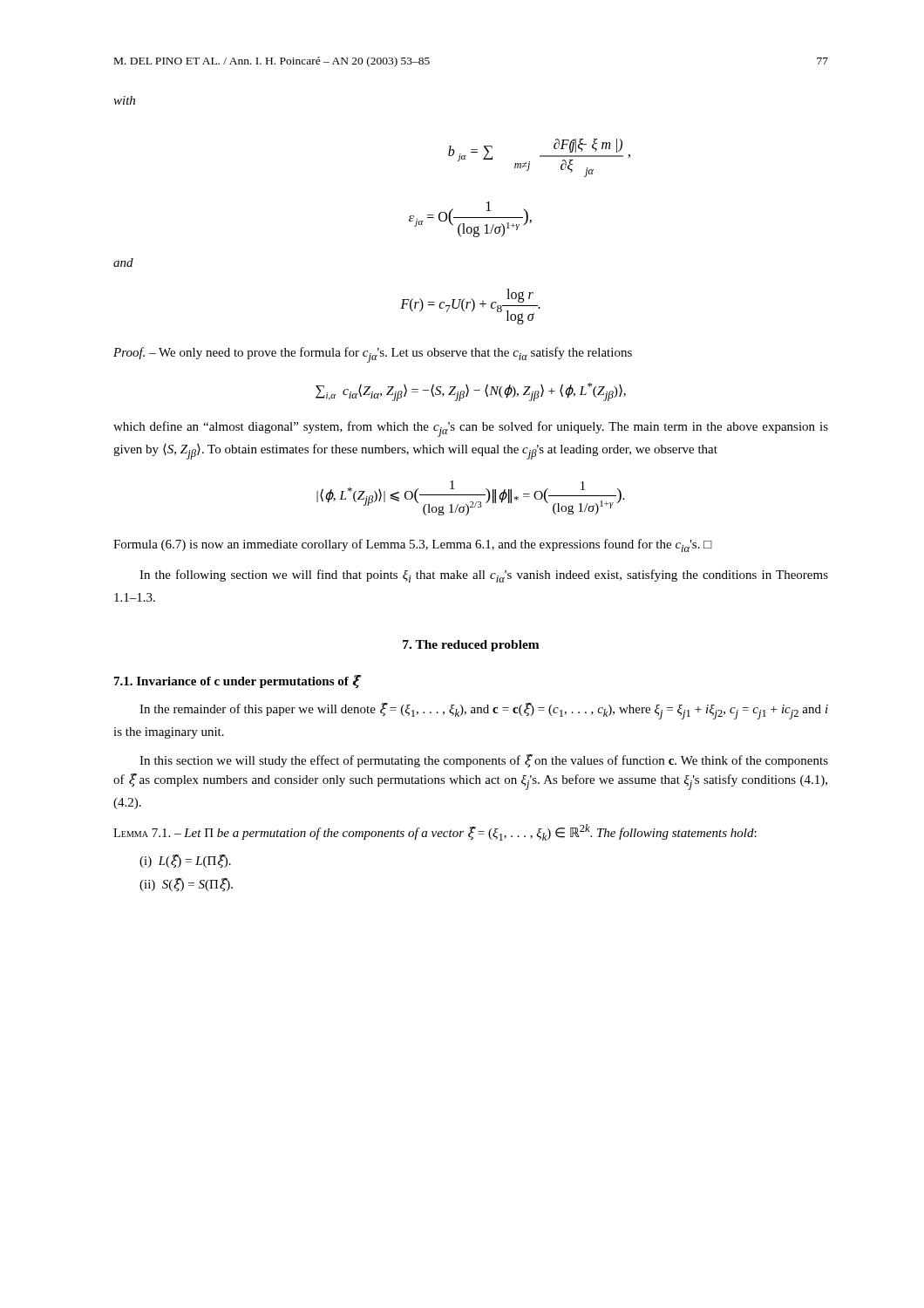Where is the passage that starts "Formula (6.7) is now an immediate corollary of"?
This screenshot has width=924, height=1308.
(412, 546)
